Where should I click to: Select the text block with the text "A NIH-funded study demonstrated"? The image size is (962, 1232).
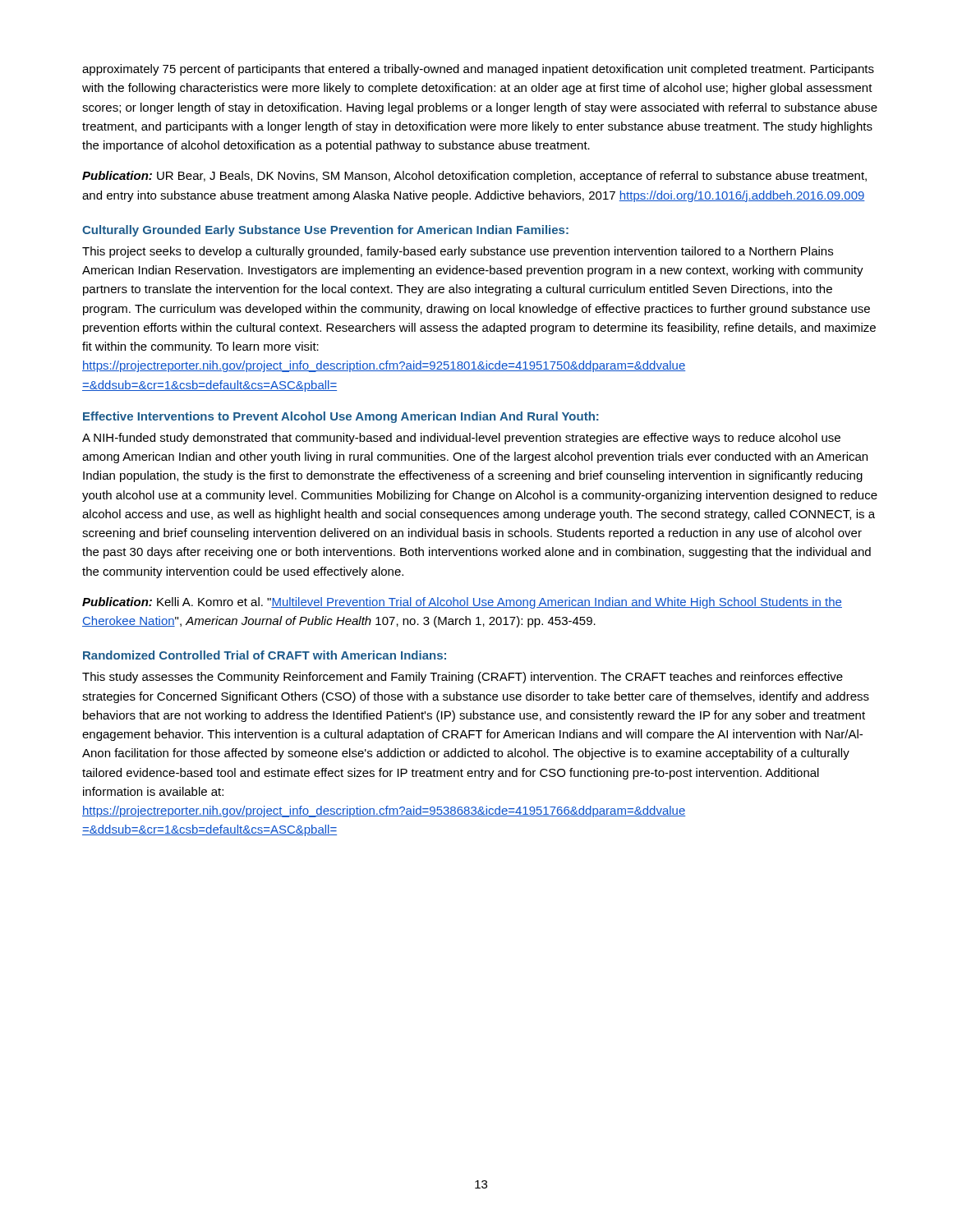[x=480, y=504]
